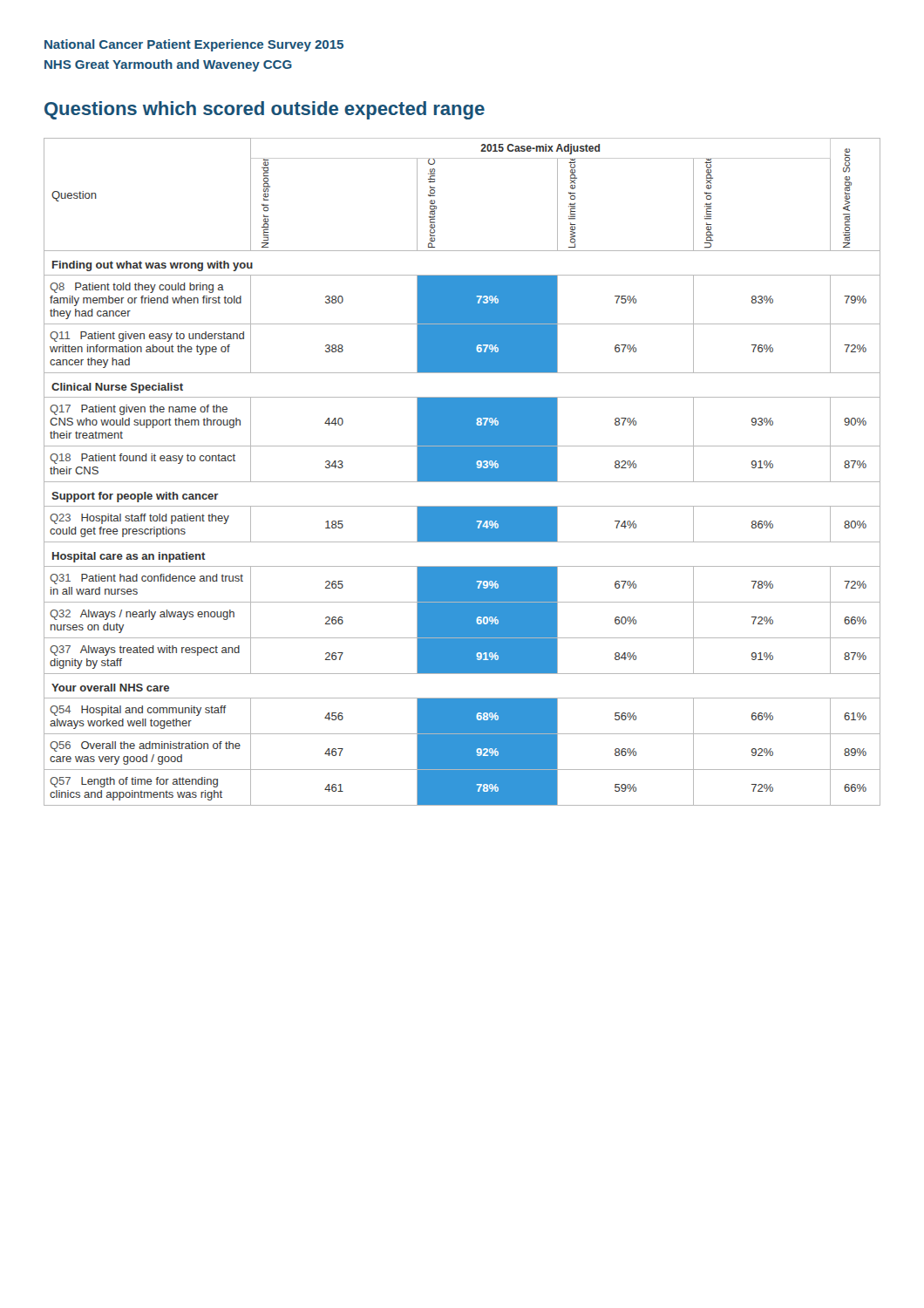Select a table
Image resolution: width=924 pixels, height=1308 pixels.
point(462,472)
